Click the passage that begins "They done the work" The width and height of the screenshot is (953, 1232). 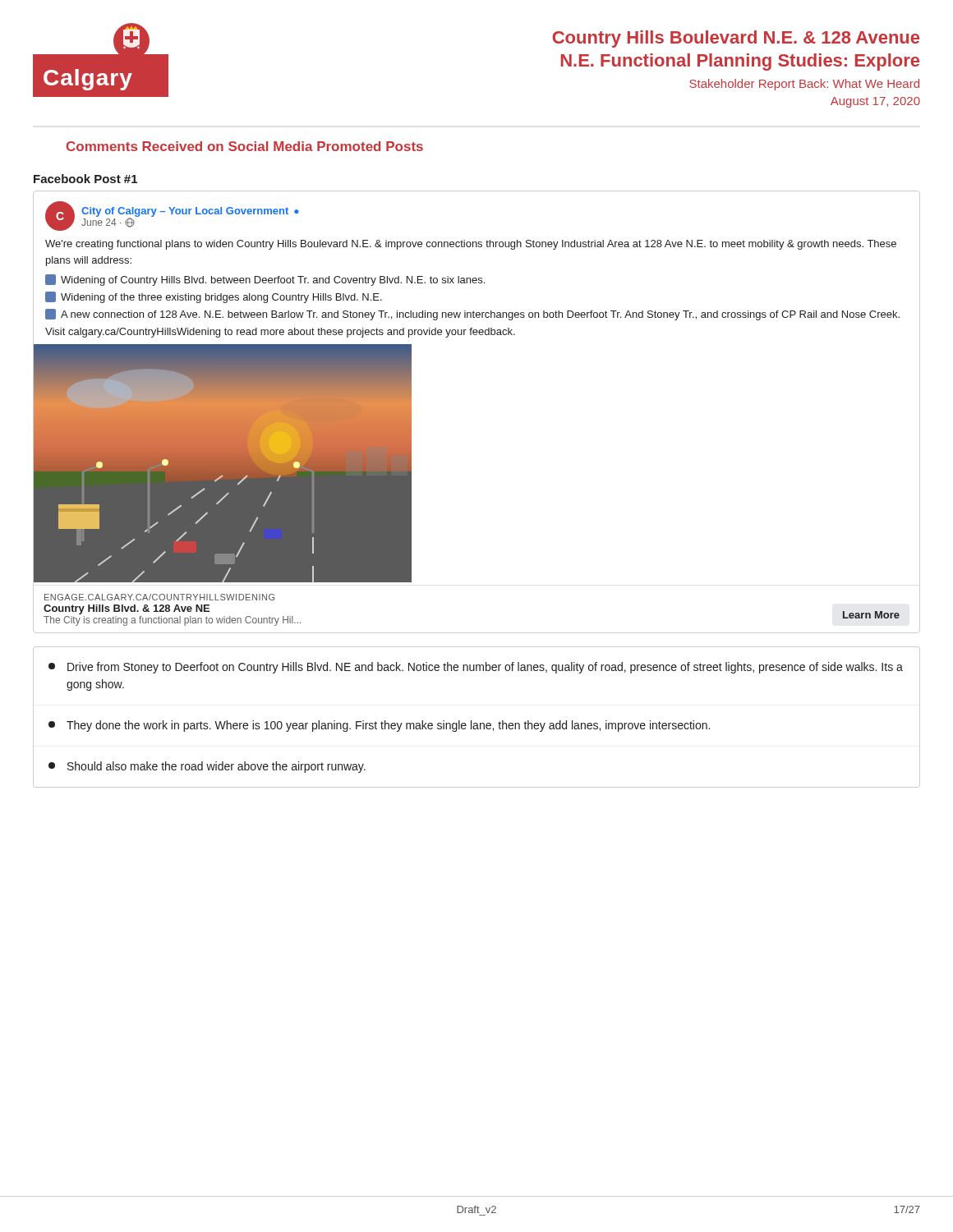pos(380,725)
